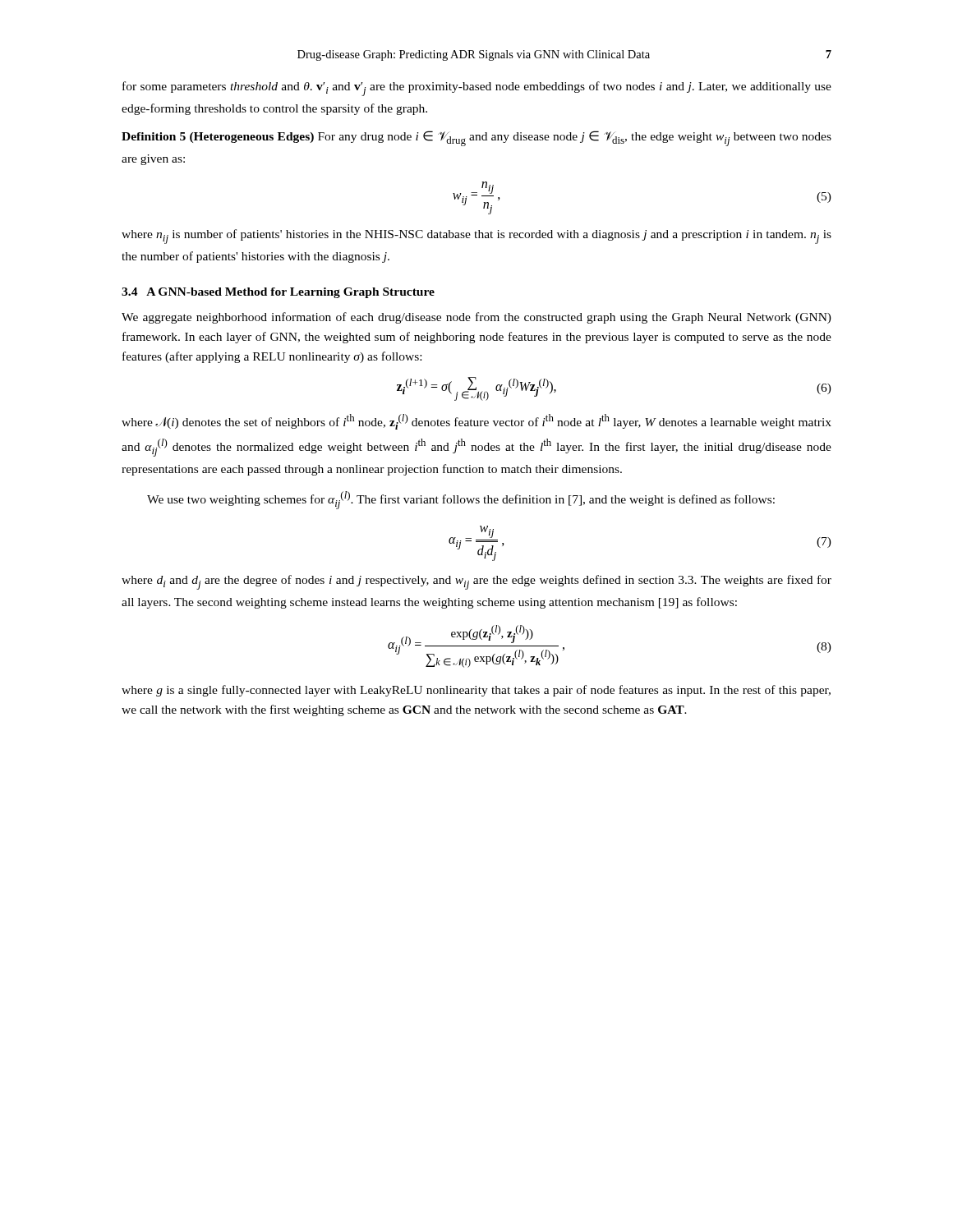
Task: Find the text block that says "We aggregate neighborhood information"
Action: (x=476, y=337)
